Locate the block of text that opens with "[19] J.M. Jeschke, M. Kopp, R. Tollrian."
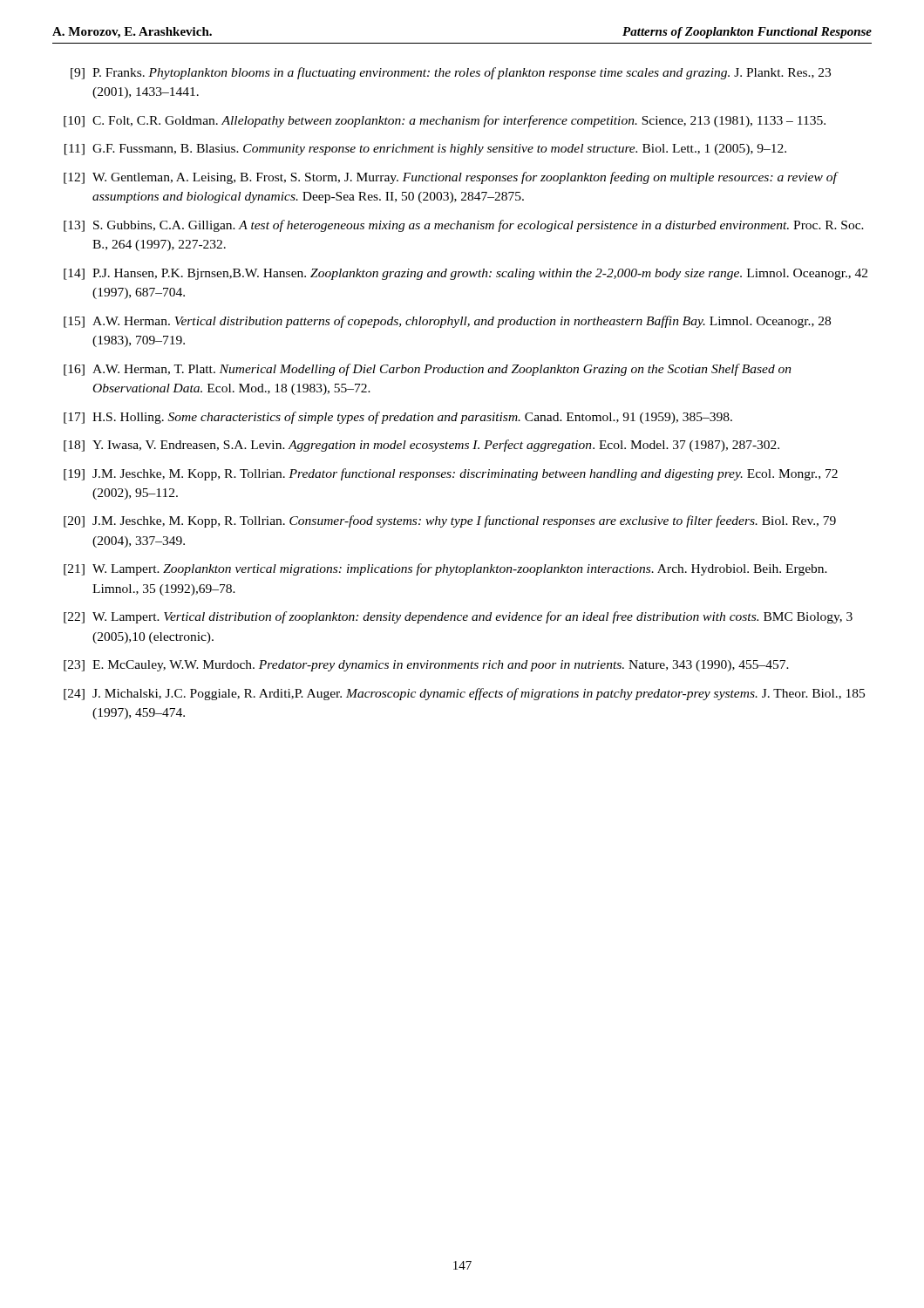Viewport: 924px width, 1308px height. click(x=462, y=483)
